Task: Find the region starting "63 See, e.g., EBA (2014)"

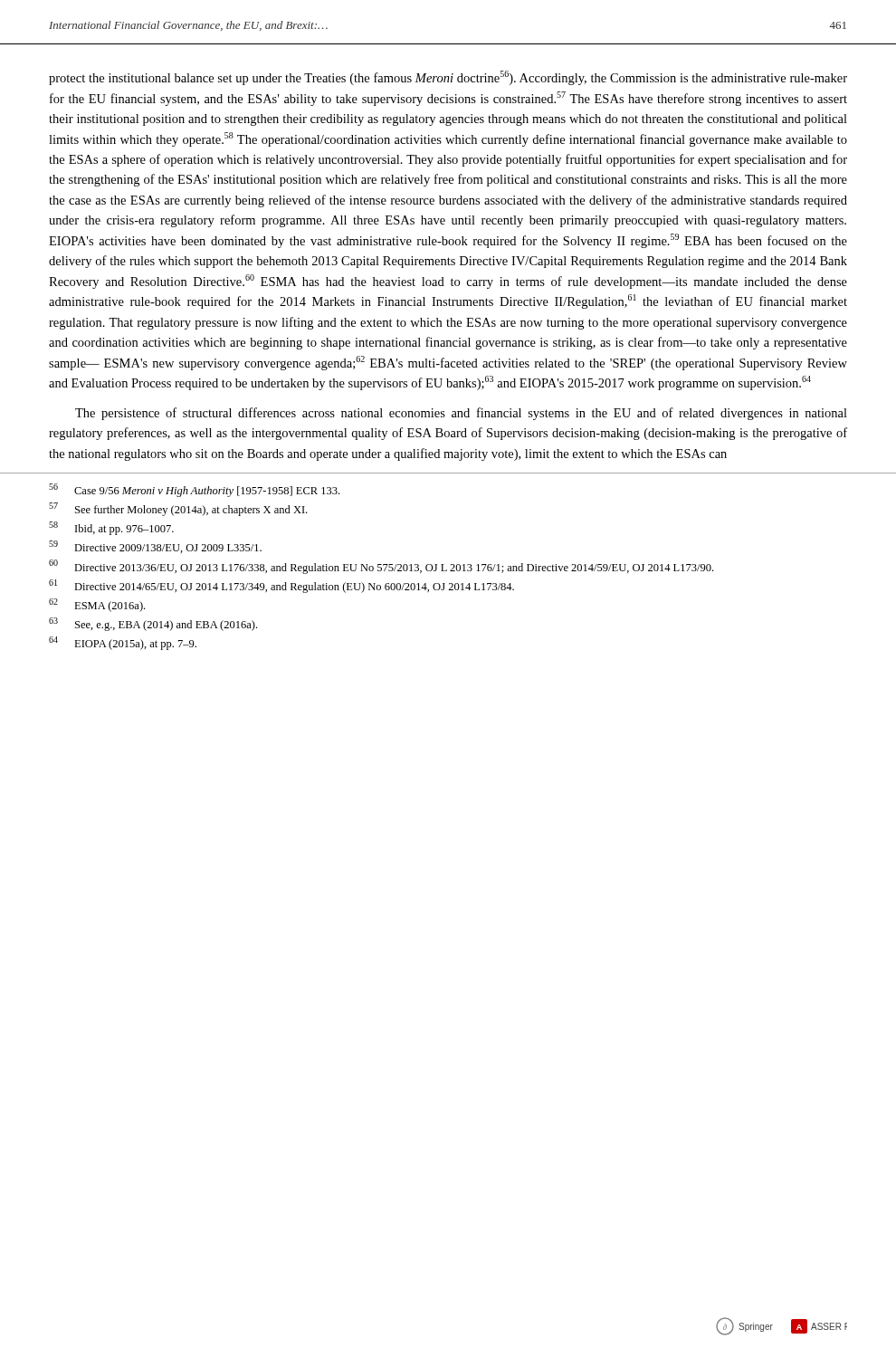Action: tap(153, 625)
